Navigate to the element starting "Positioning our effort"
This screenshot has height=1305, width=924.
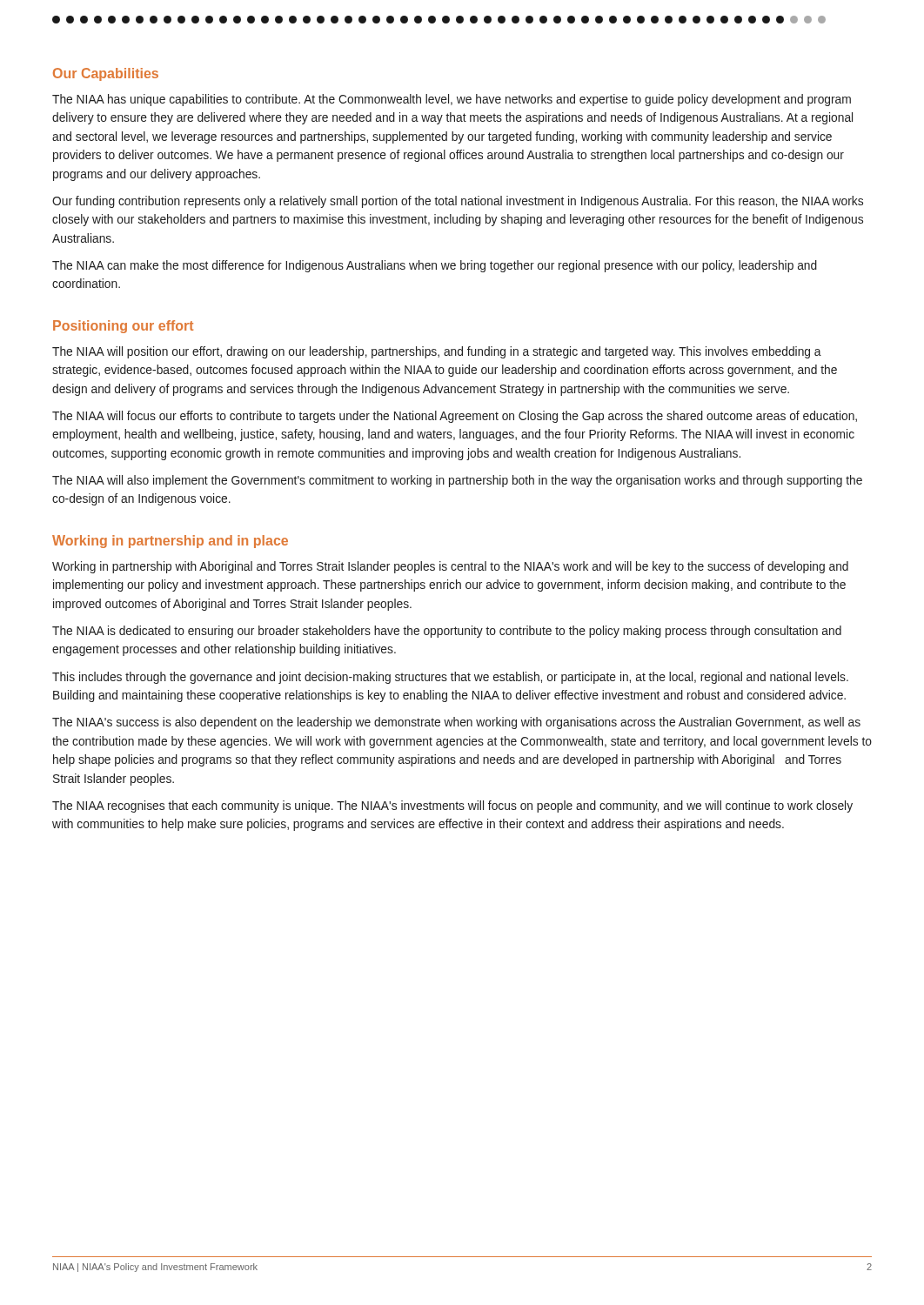(123, 326)
